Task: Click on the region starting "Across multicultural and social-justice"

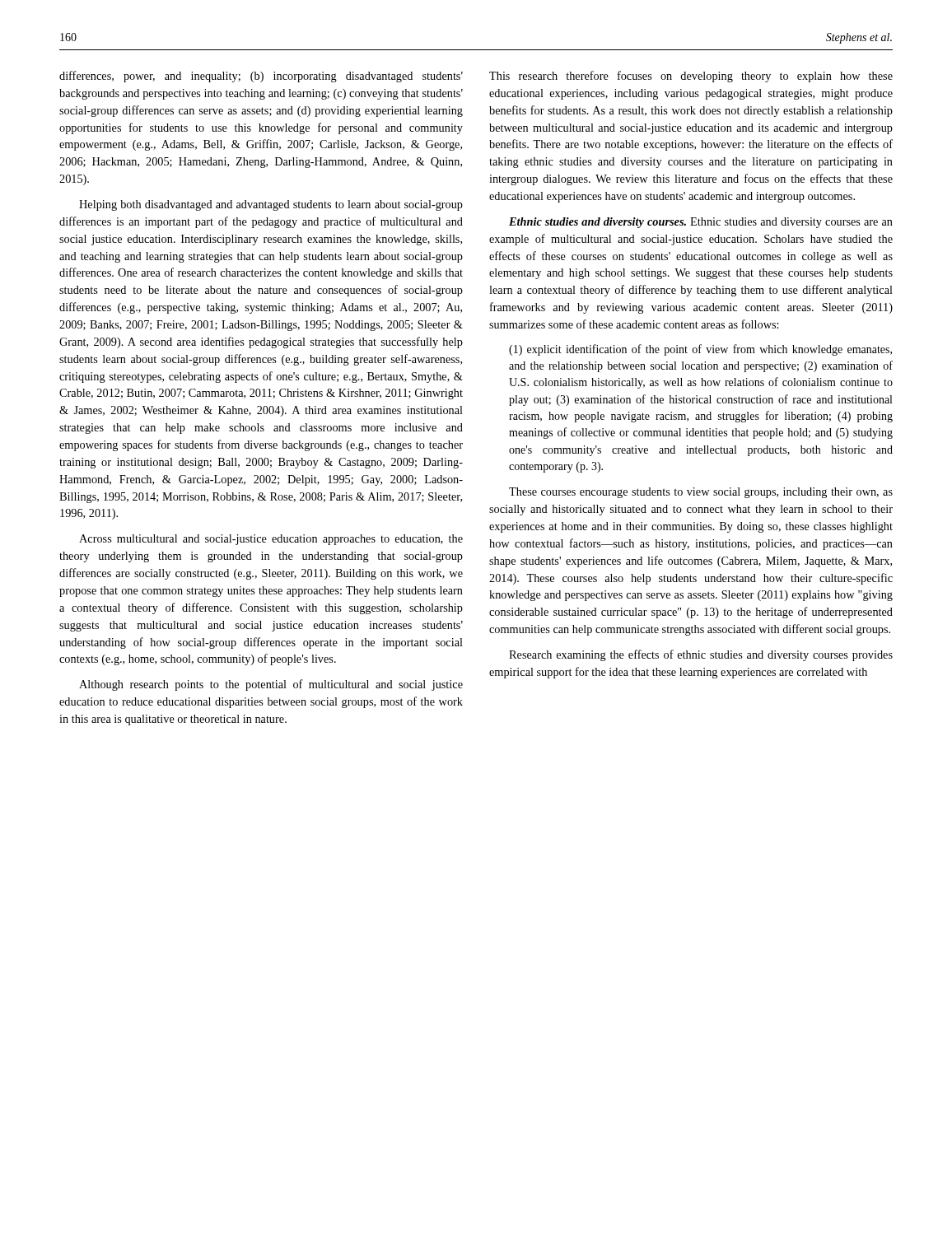Action: [261, 599]
